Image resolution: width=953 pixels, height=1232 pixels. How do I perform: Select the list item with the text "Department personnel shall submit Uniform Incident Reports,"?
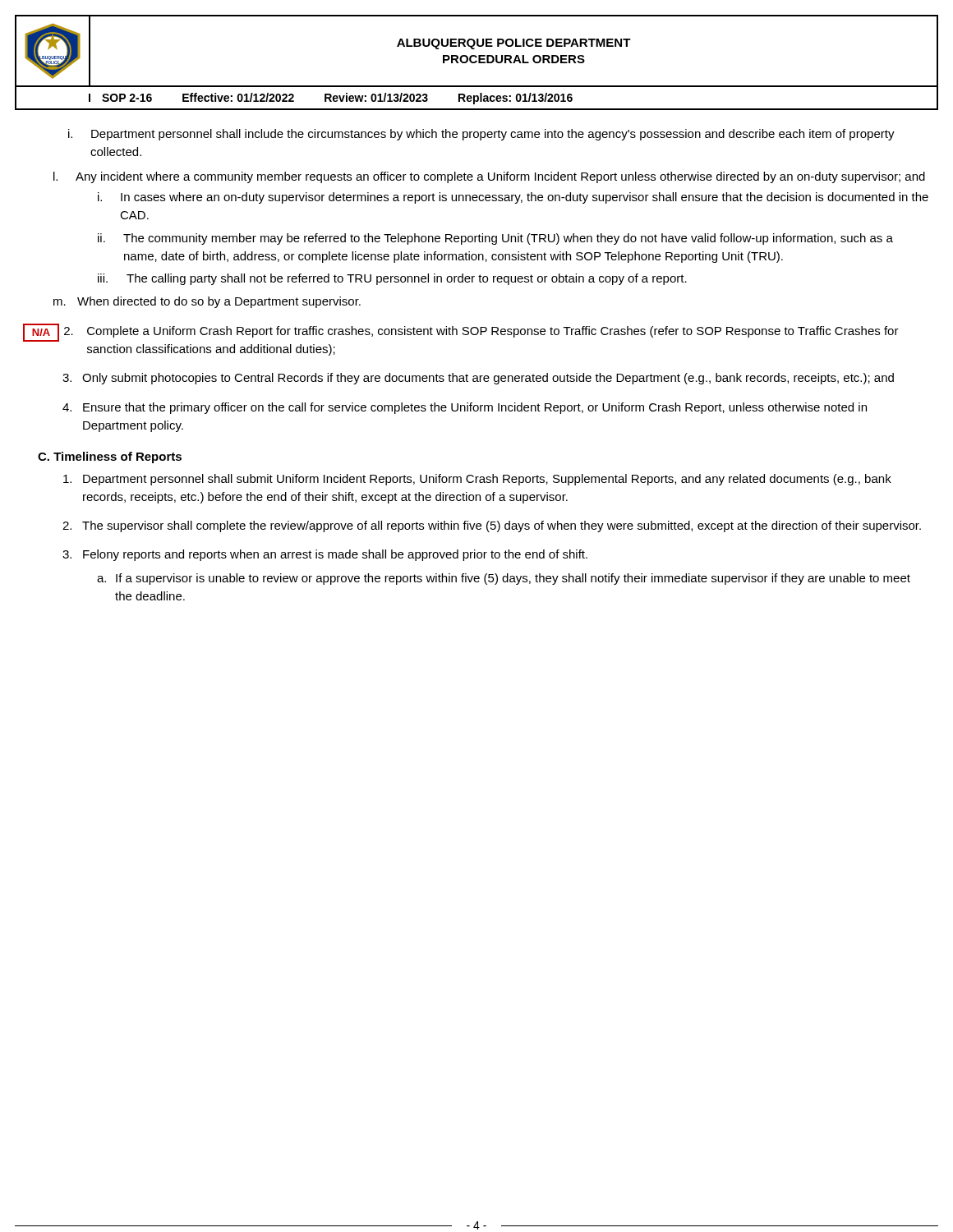[x=496, y=488]
